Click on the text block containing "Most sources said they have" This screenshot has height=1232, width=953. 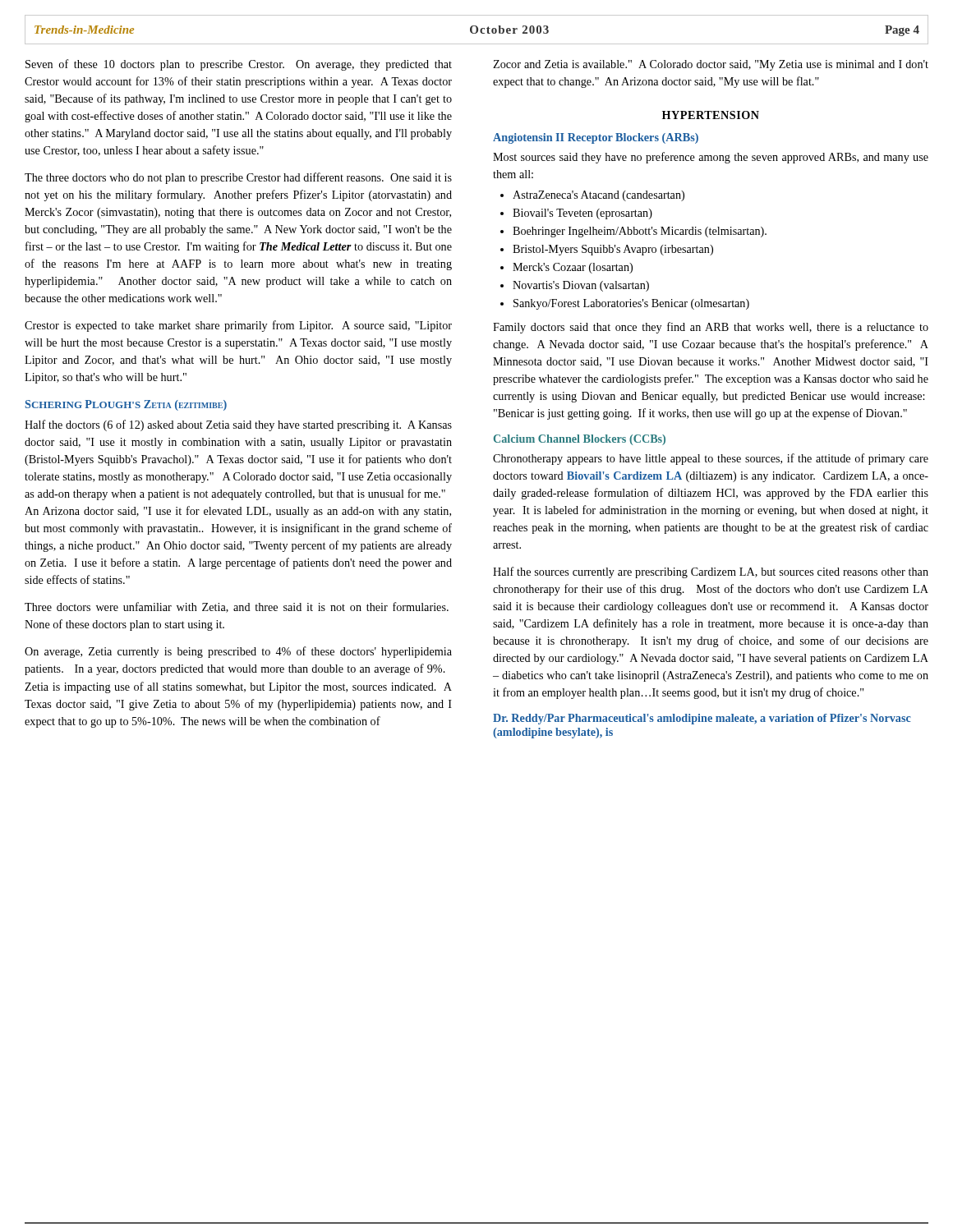point(711,166)
